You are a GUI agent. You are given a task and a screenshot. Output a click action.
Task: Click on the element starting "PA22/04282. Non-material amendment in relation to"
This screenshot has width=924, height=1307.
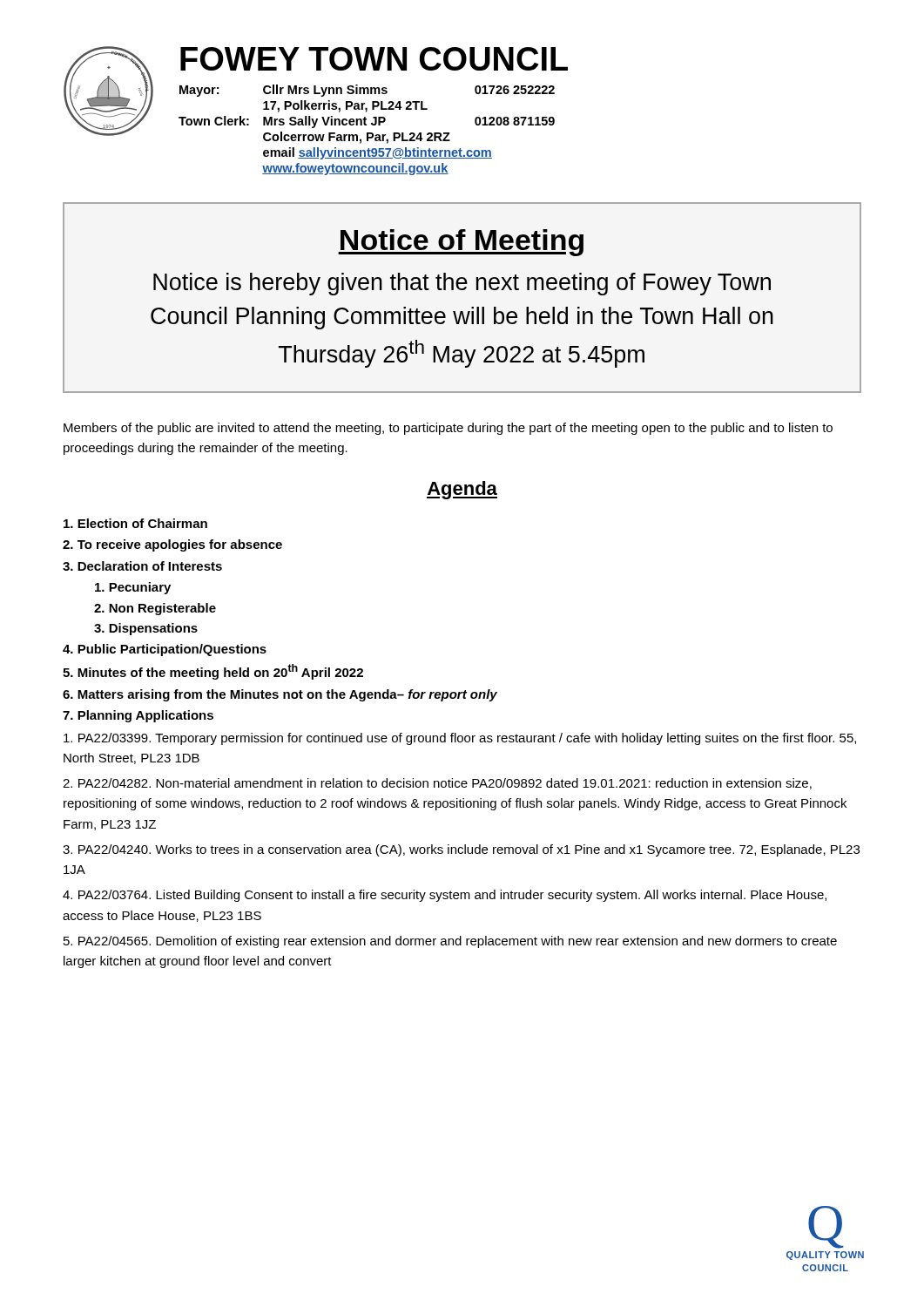coord(455,803)
